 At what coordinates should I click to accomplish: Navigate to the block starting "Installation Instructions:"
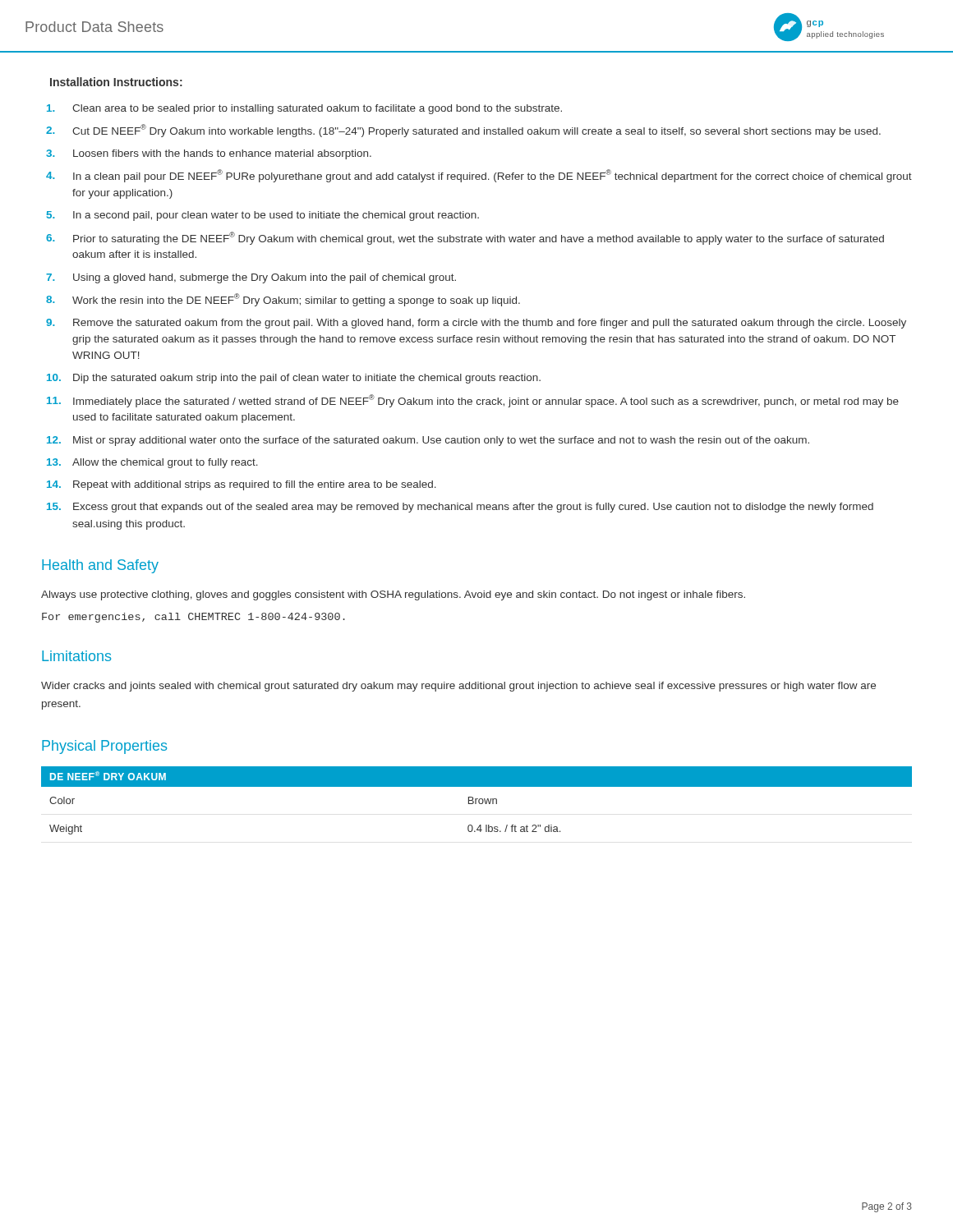coord(116,82)
